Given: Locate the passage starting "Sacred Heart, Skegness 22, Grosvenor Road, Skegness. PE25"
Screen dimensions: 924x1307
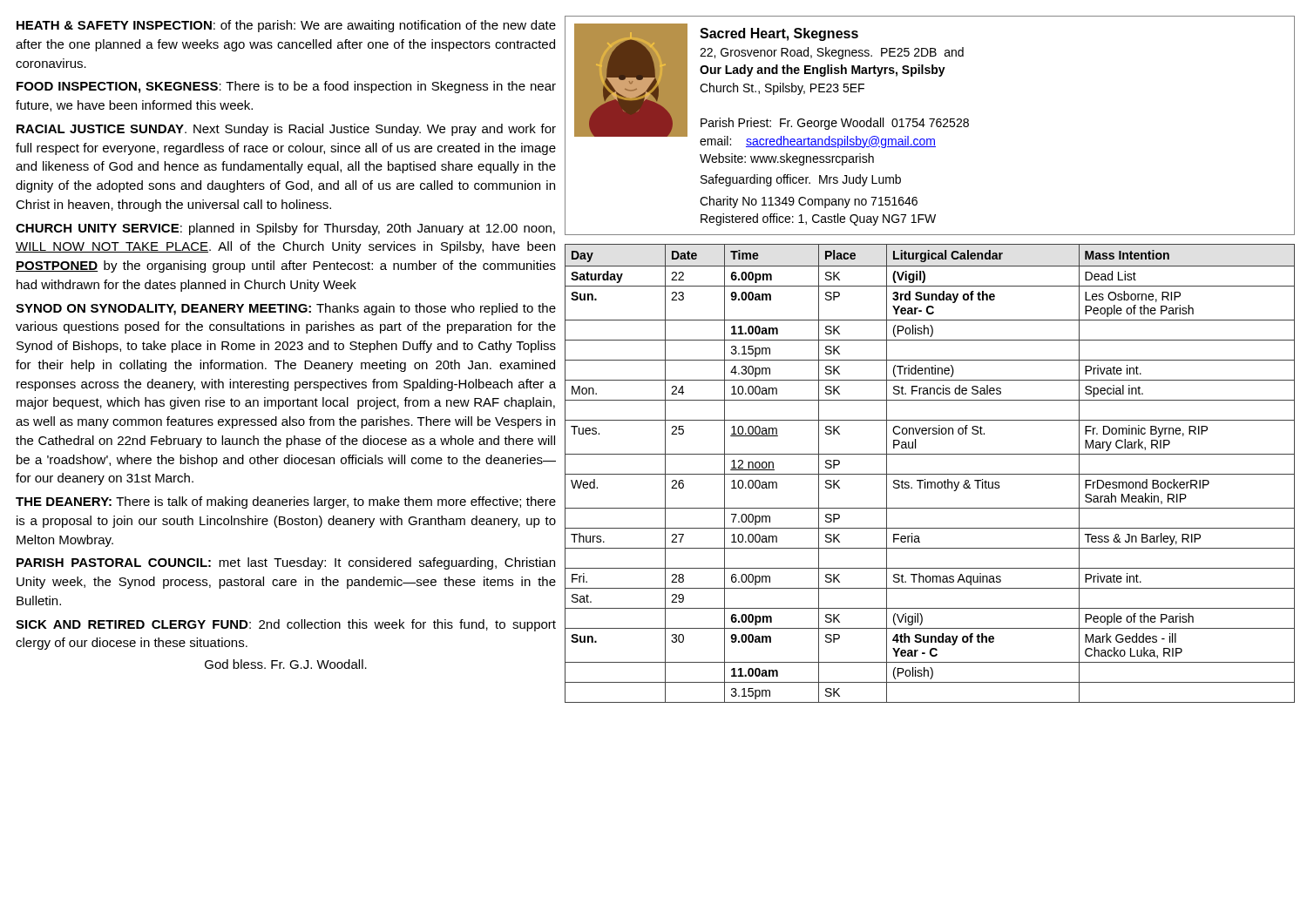Looking at the screenshot, I should point(779,34).
